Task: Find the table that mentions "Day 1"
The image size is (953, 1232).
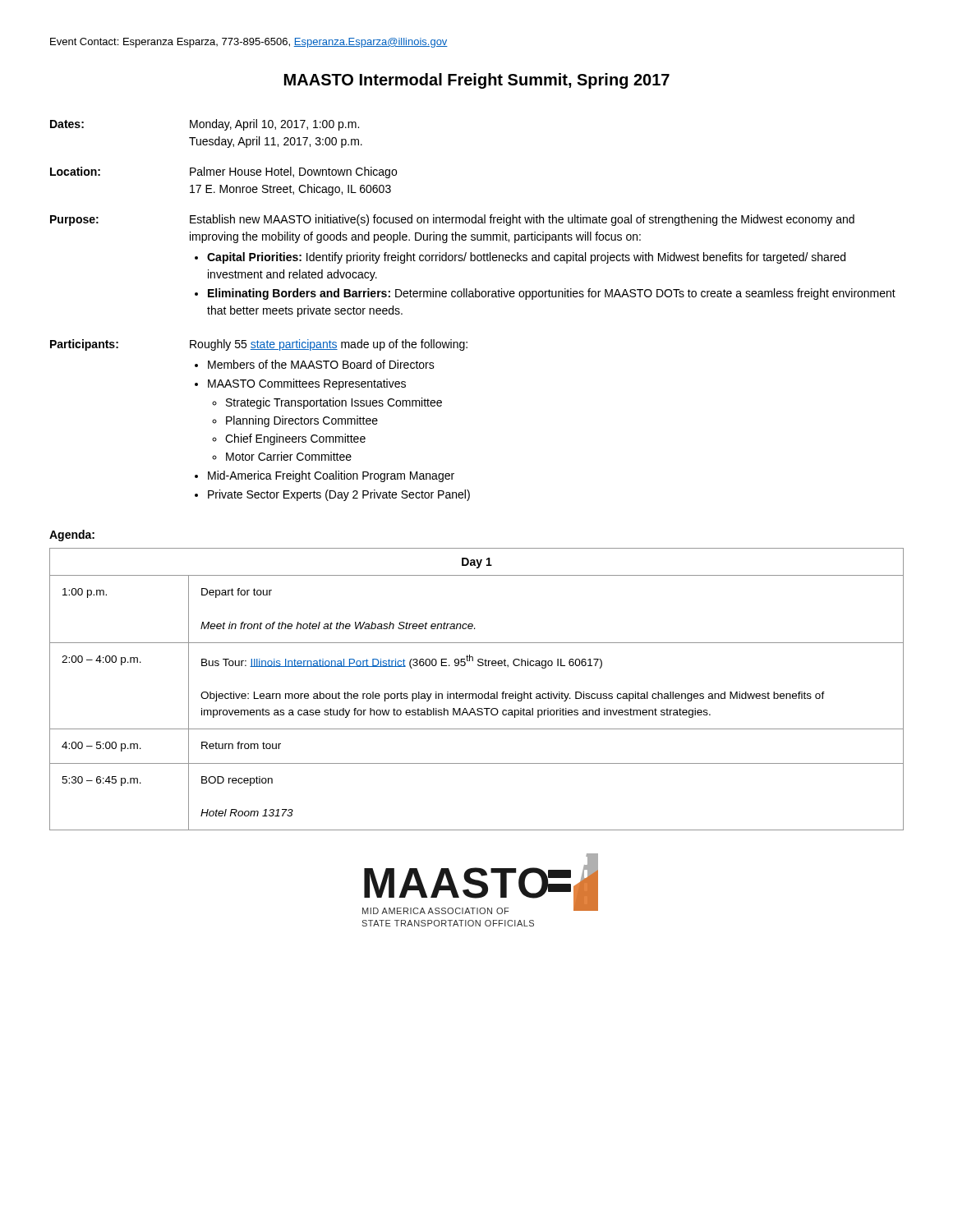Action: tap(476, 689)
